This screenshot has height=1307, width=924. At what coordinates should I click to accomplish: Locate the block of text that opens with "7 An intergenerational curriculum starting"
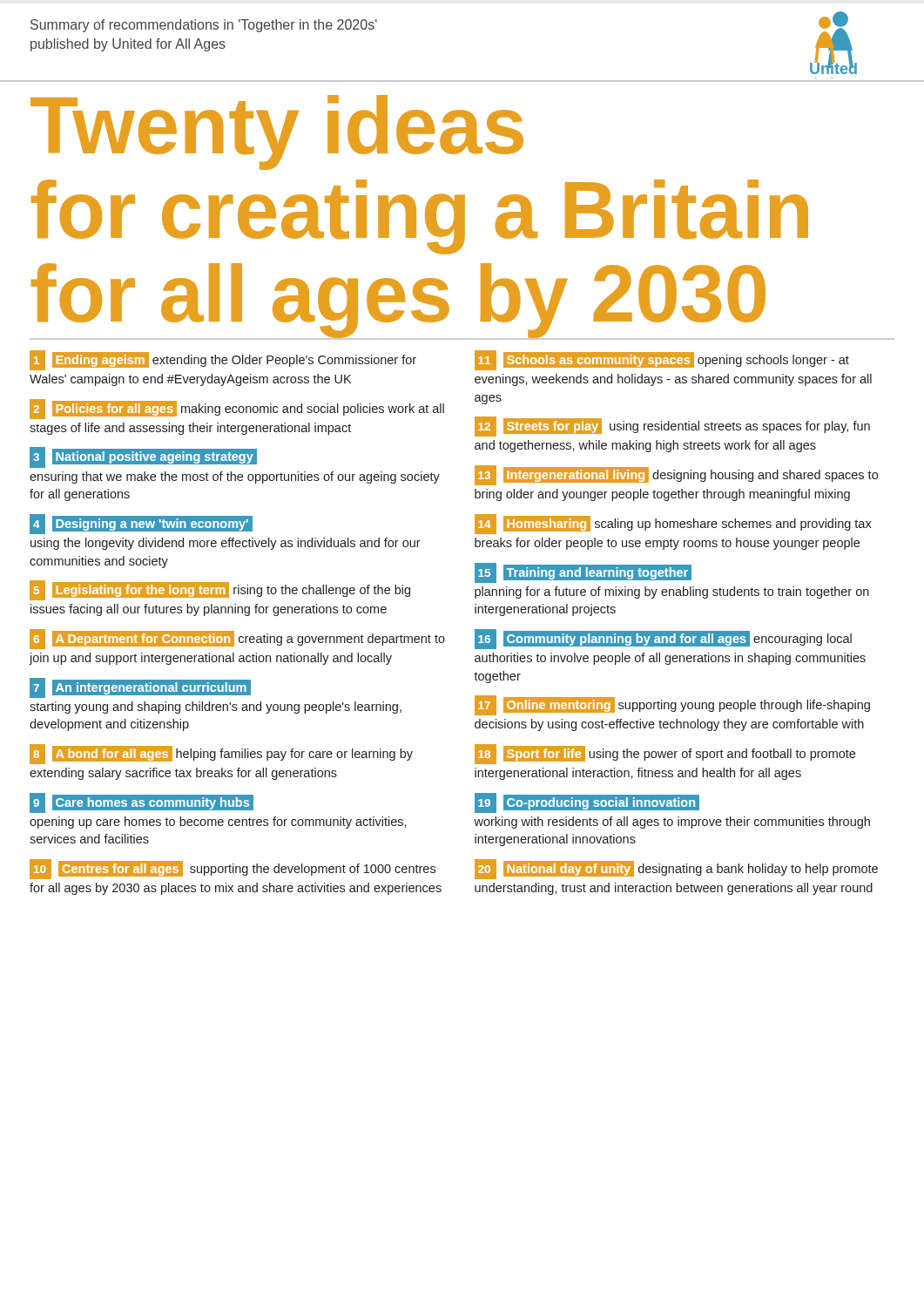pyautogui.click(x=216, y=704)
